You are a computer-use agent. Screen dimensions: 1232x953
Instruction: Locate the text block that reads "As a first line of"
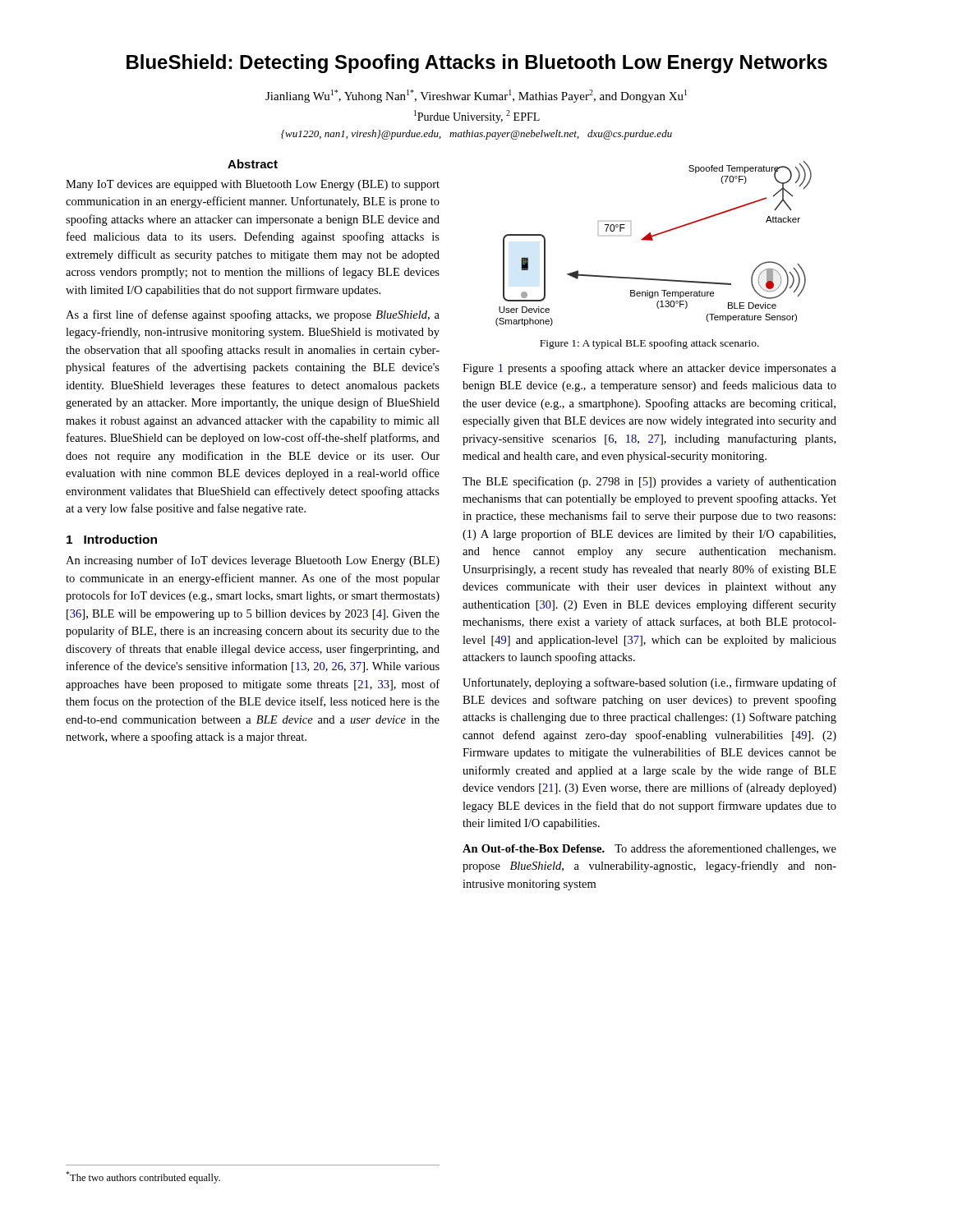[x=253, y=411]
